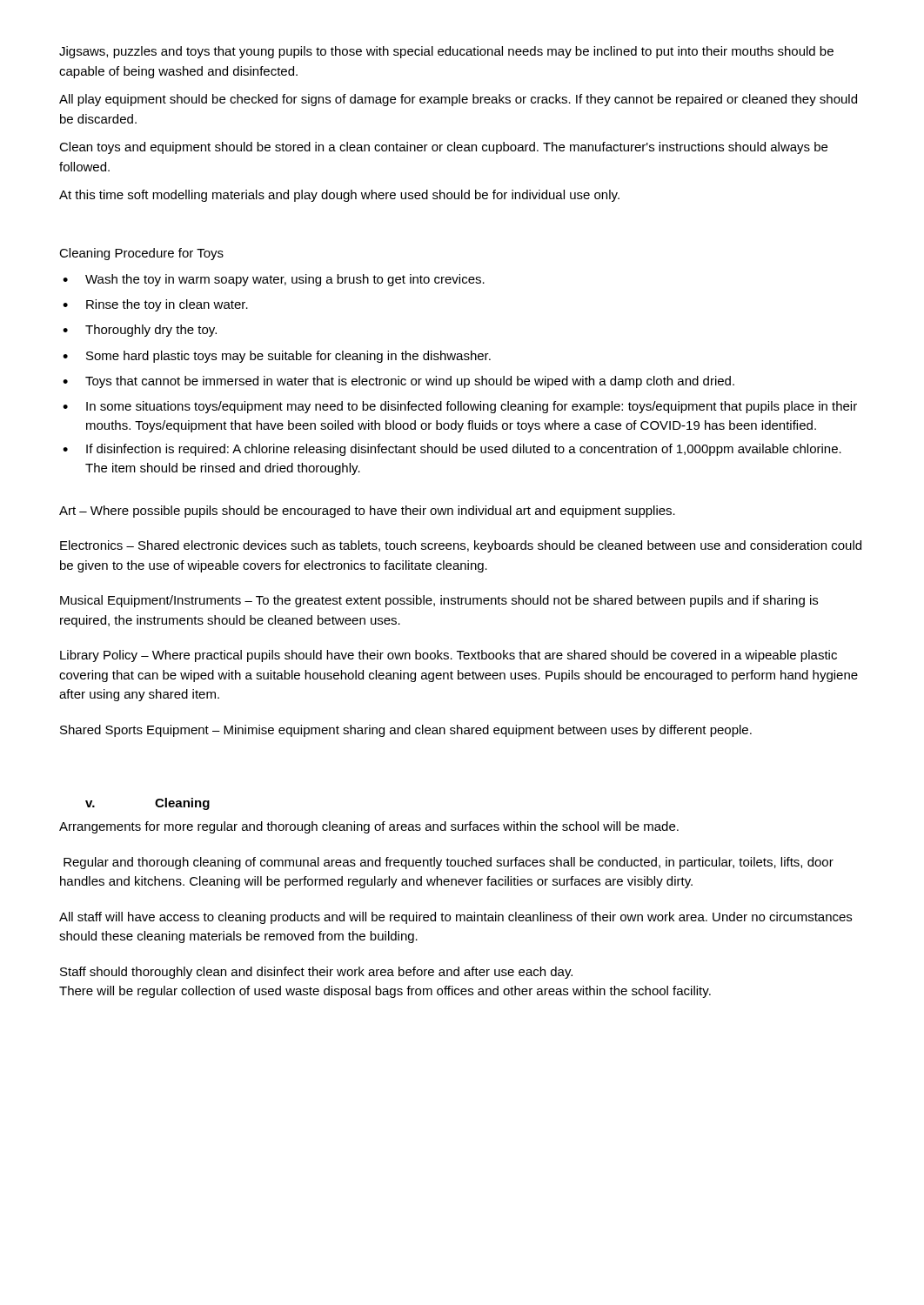Point to the passage starting "Clean toys and"
The image size is (924, 1305).
point(444,156)
